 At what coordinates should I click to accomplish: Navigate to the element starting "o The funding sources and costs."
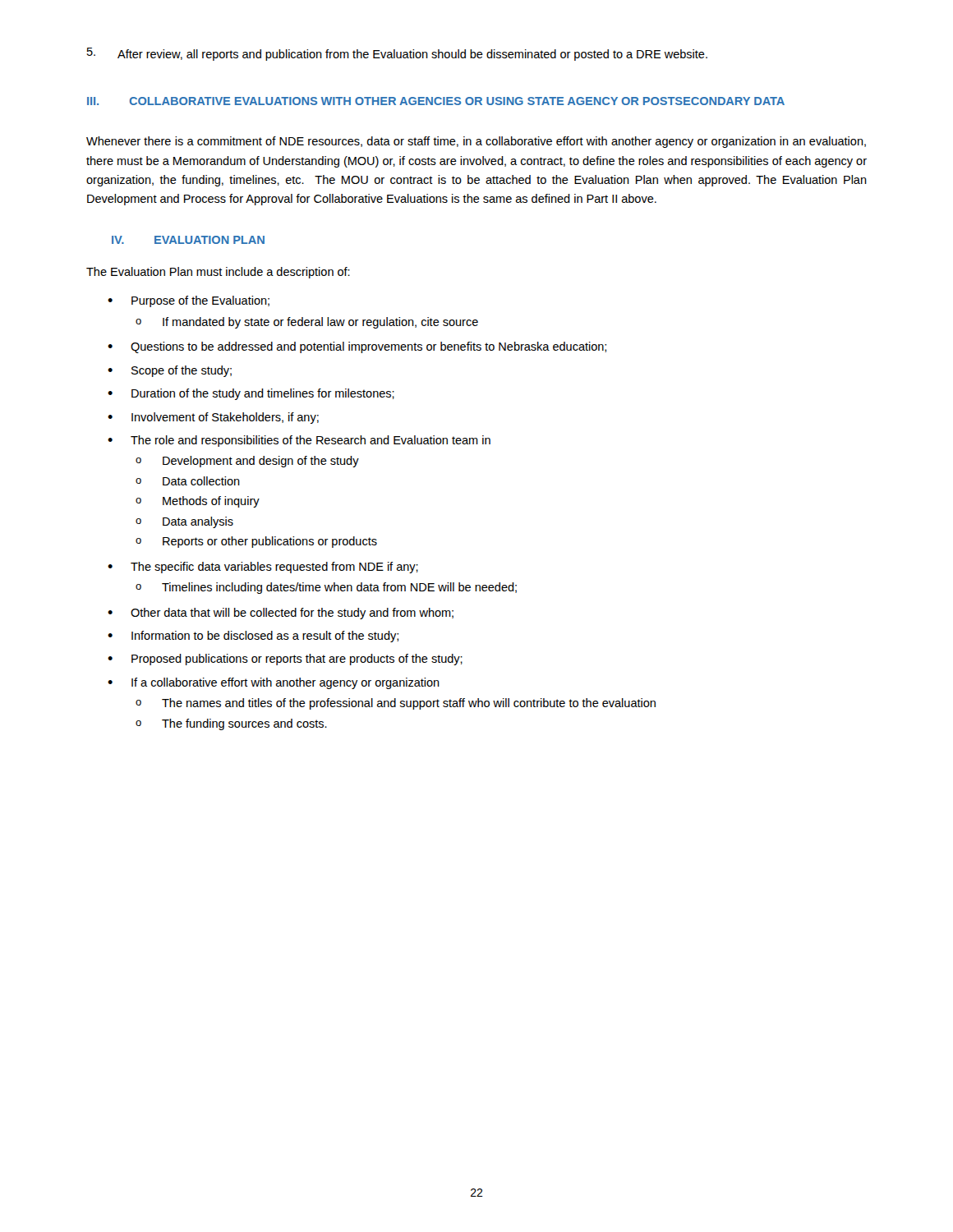(x=231, y=724)
